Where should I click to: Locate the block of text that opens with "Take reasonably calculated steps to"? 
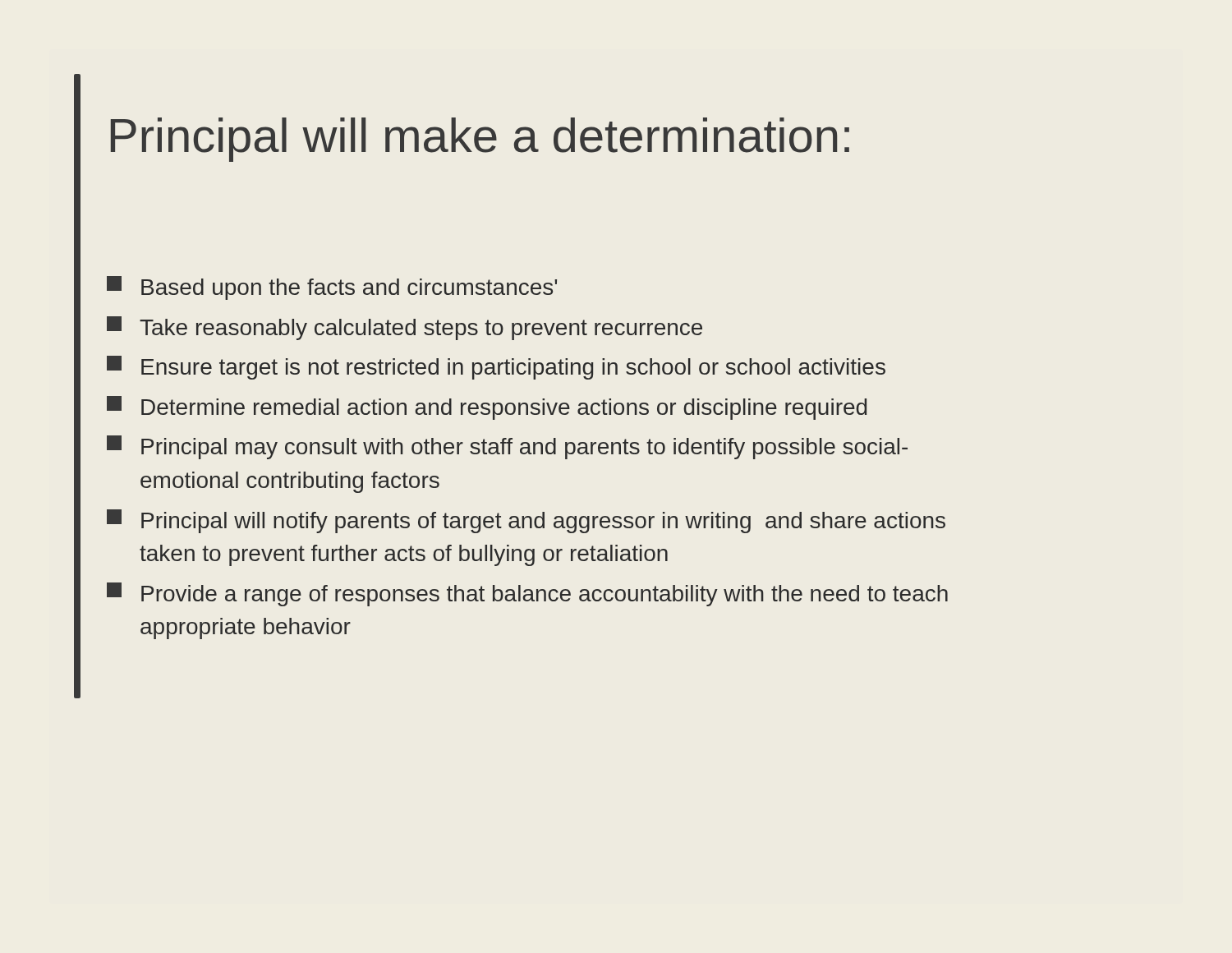pos(405,328)
